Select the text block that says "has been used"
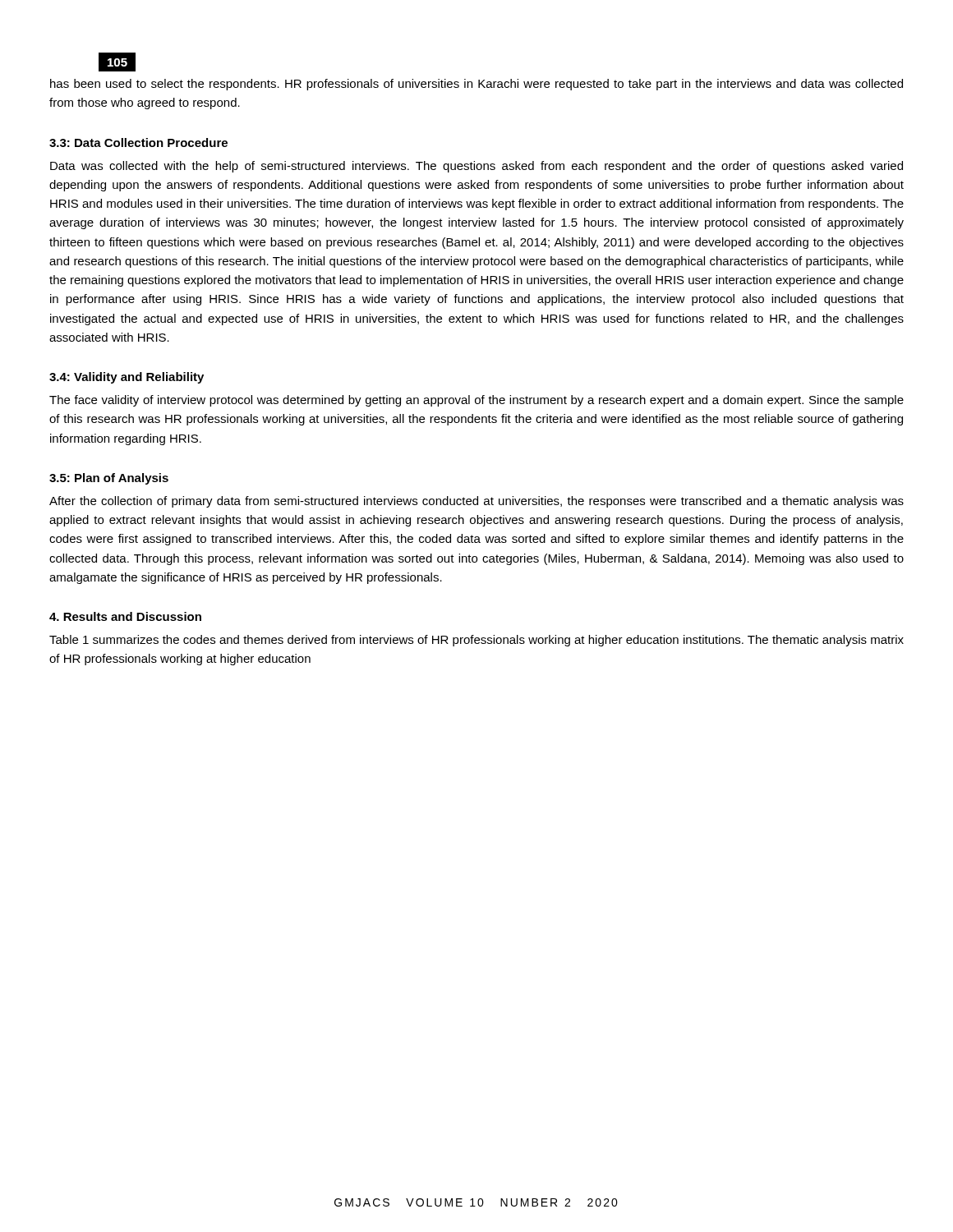 click(476, 93)
